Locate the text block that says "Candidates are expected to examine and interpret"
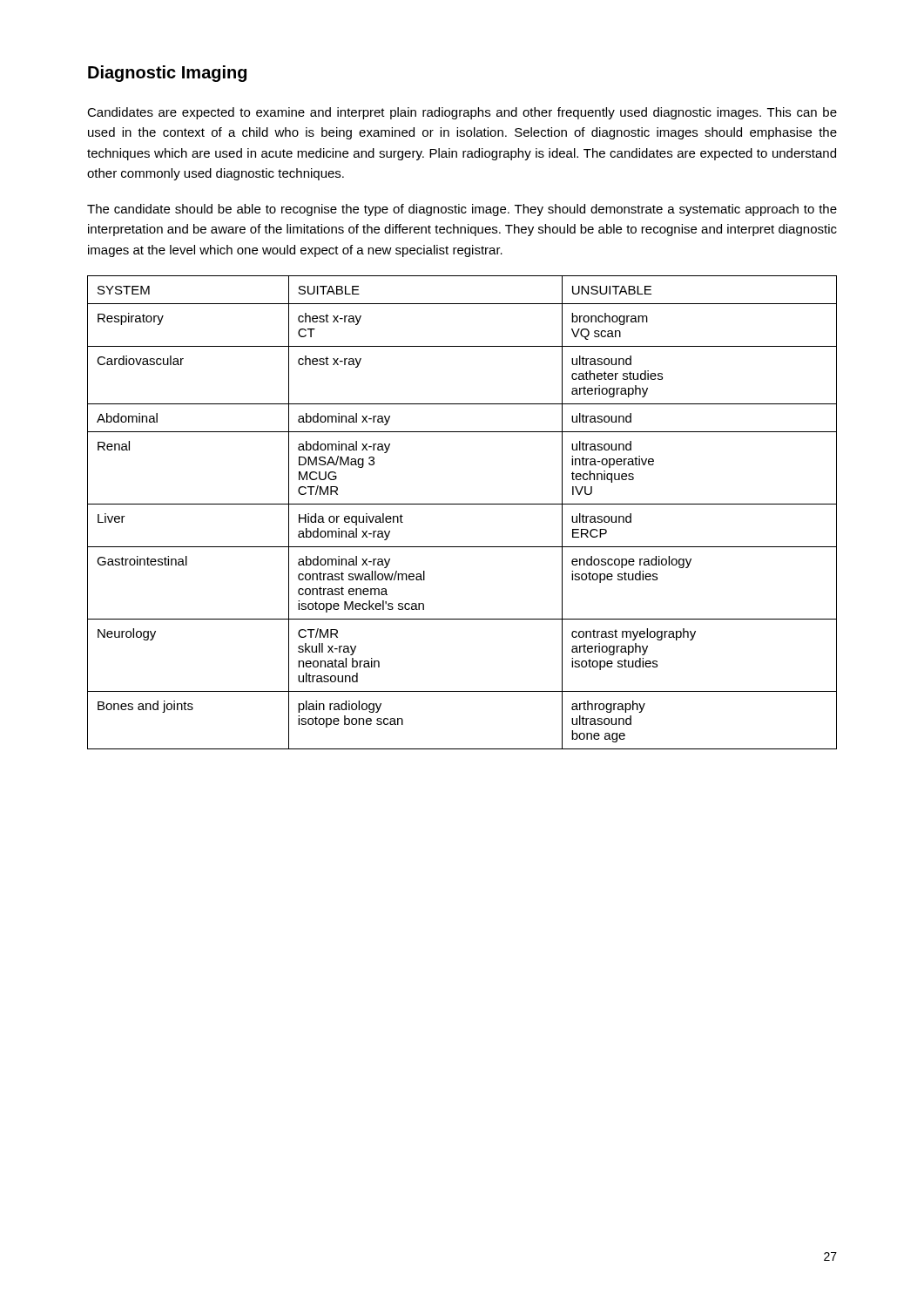Image resolution: width=924 pixels, height=1307 pixels. point(462,142)
